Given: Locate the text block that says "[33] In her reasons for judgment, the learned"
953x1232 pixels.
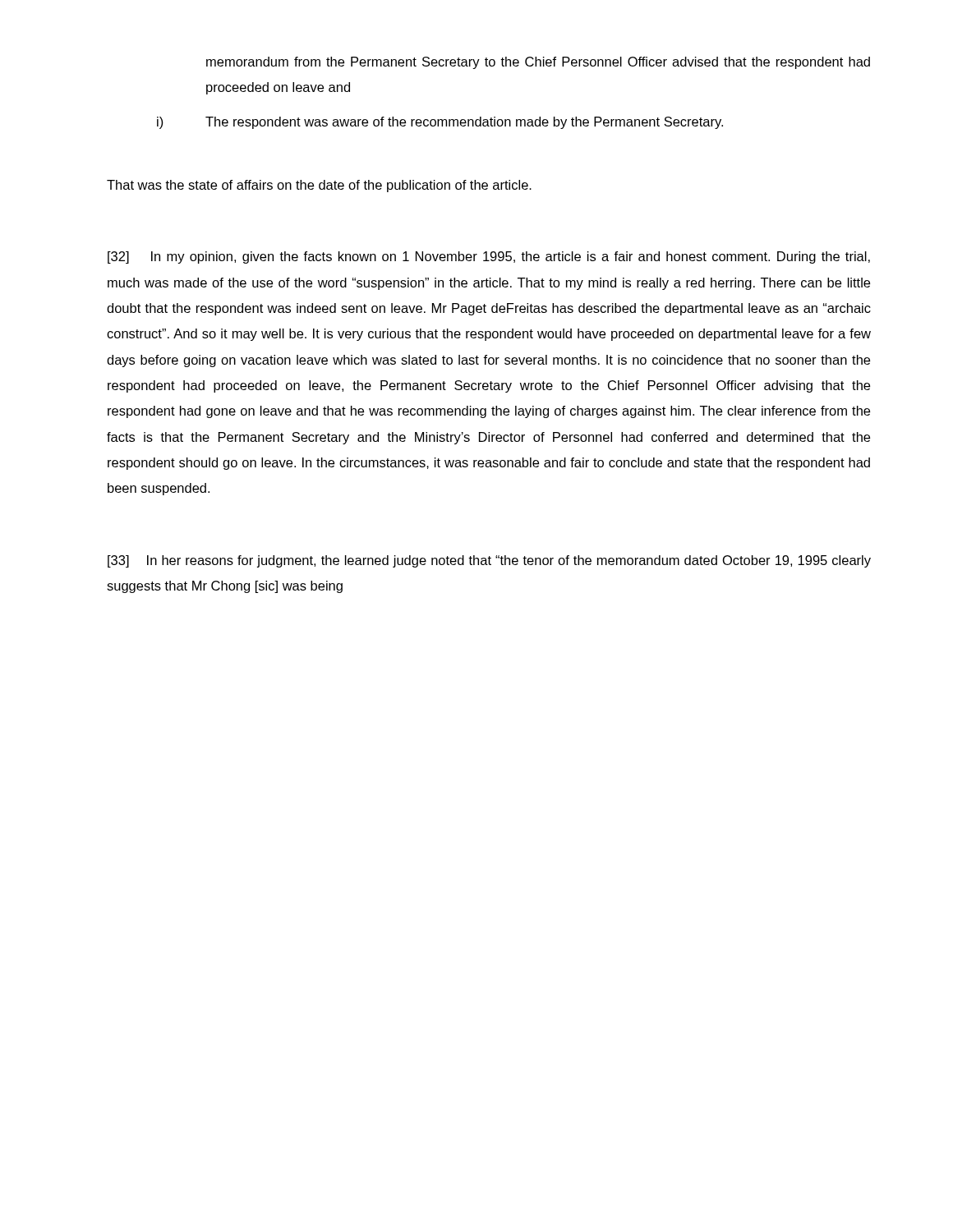Looking at the screenshot, I should [x=489, y=573].
